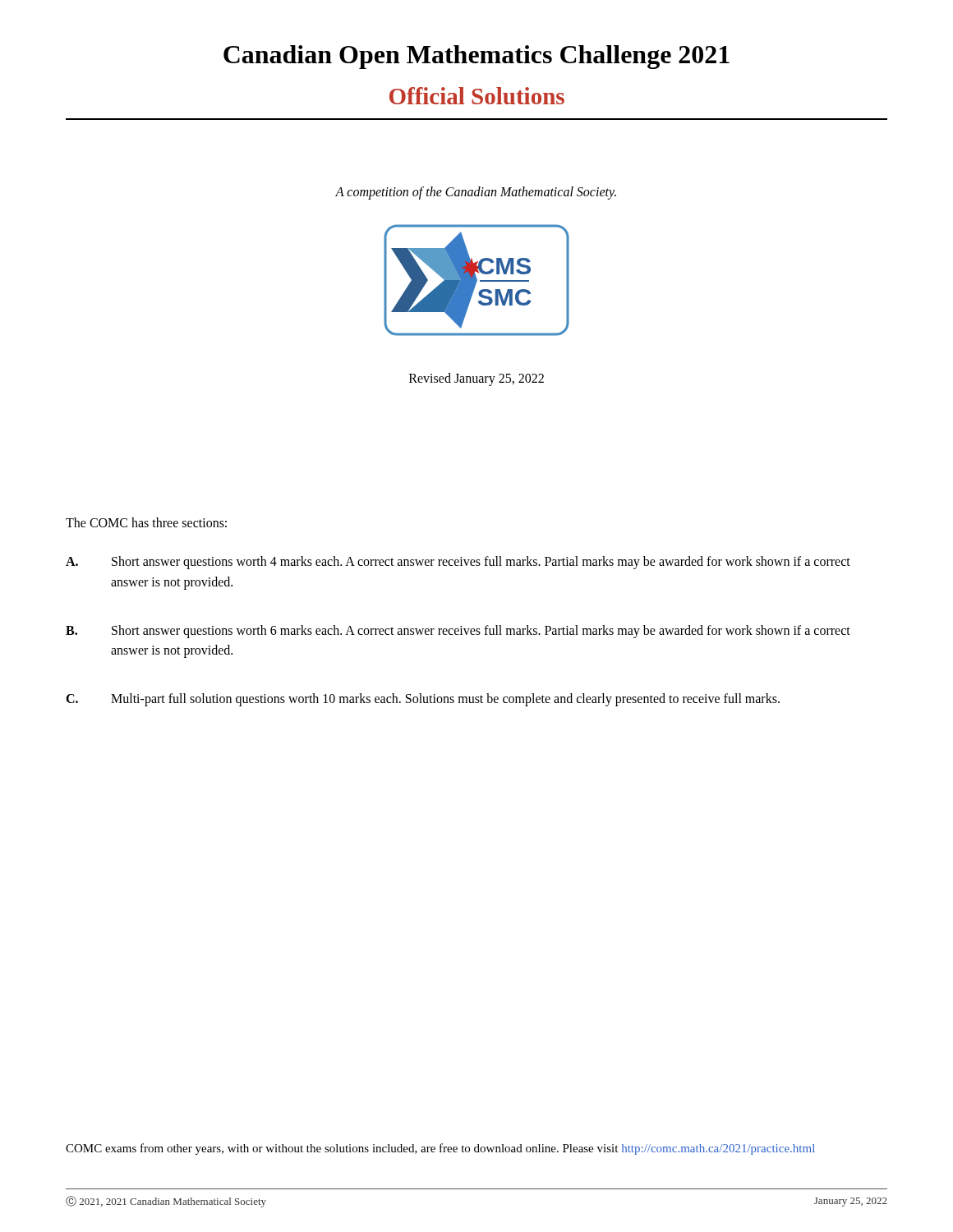Click on the list item containing "C. Multi-part full solution questions worth"
Viewport: 953px width, 1232px height.
[423, 699]
